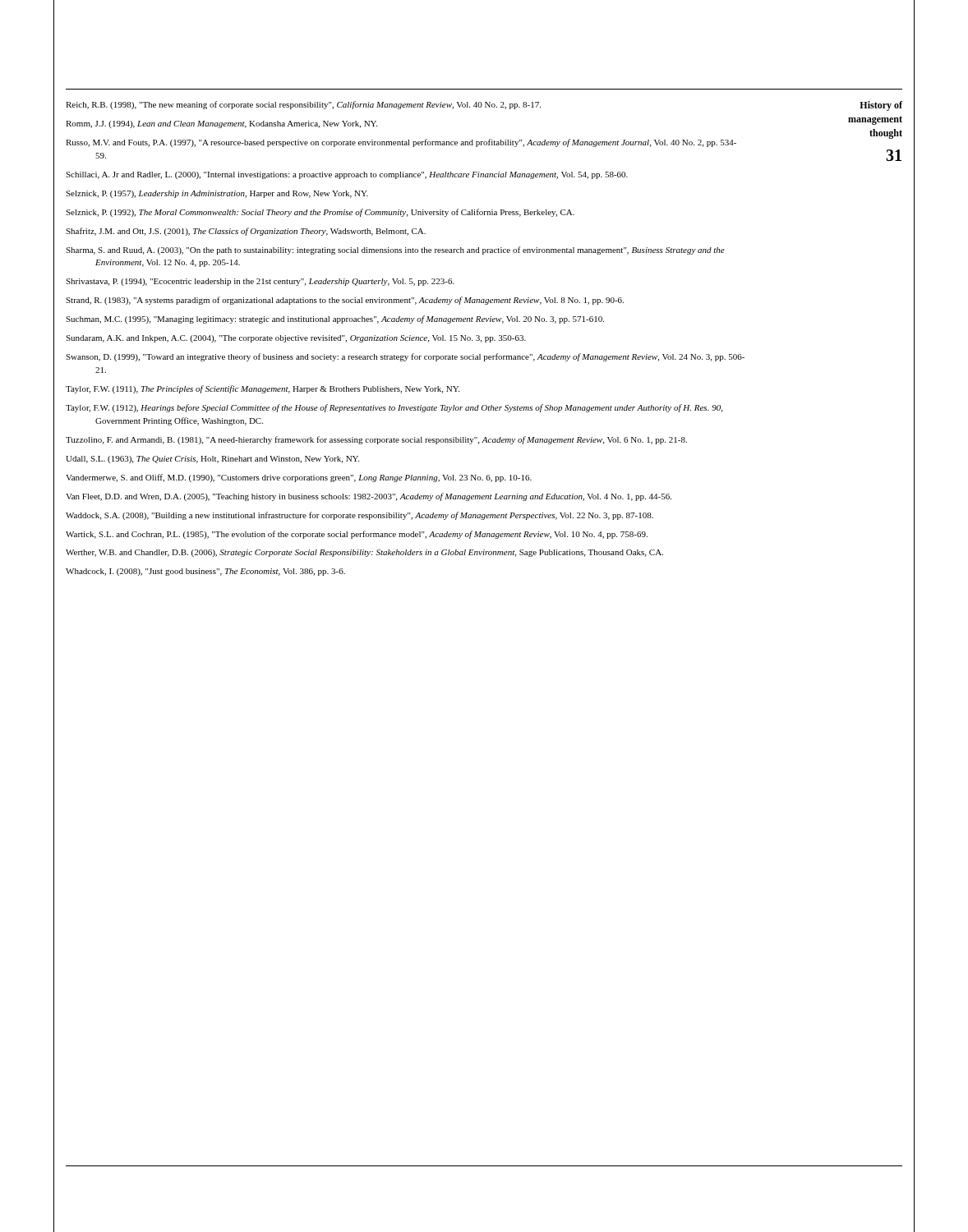The image size is (968, 1232).
Task: Click on the element starting "Selznick, P. (1957),"
Action: [x=217, y=193]
